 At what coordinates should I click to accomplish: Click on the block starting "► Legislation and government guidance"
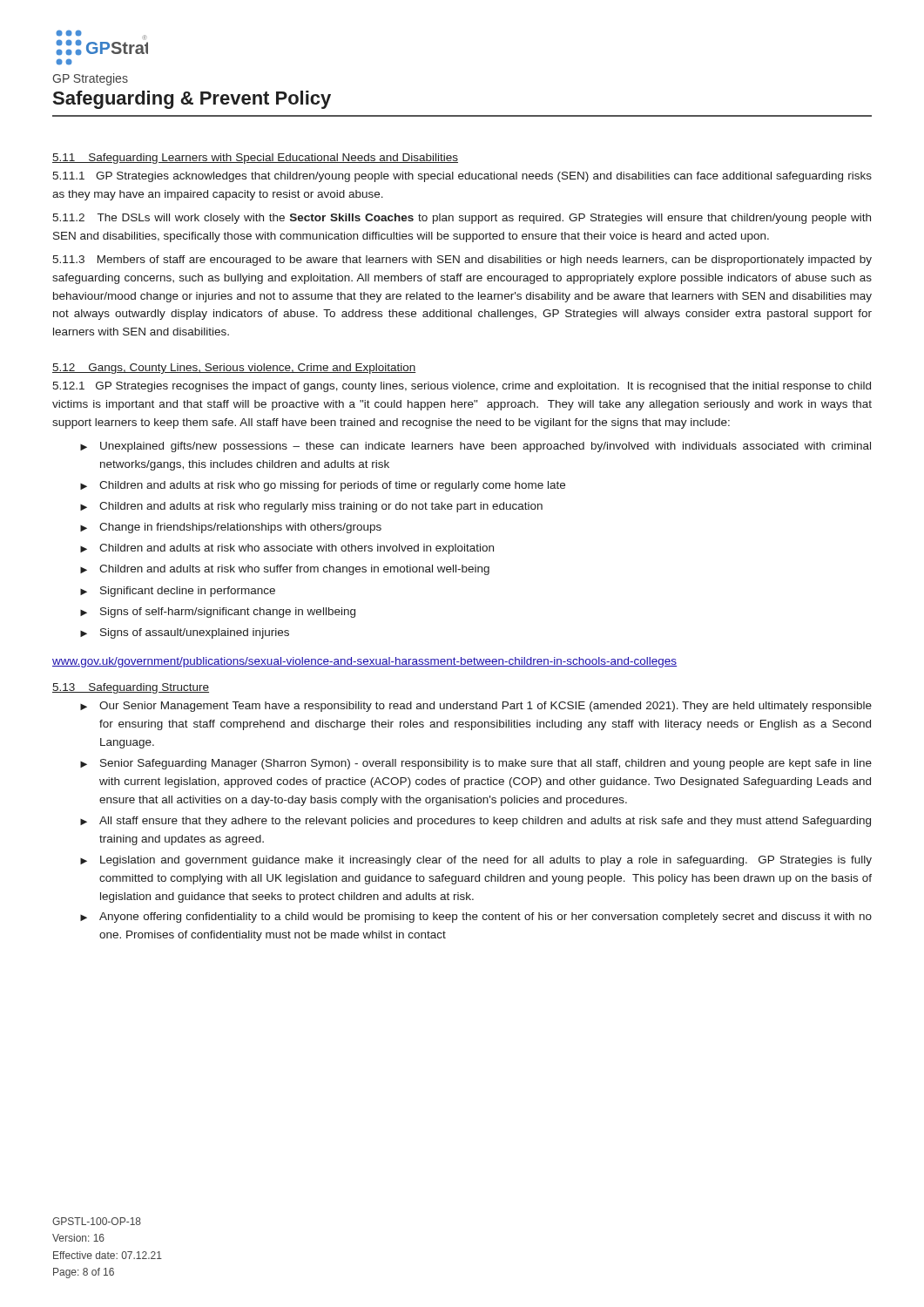click(475, 878)
